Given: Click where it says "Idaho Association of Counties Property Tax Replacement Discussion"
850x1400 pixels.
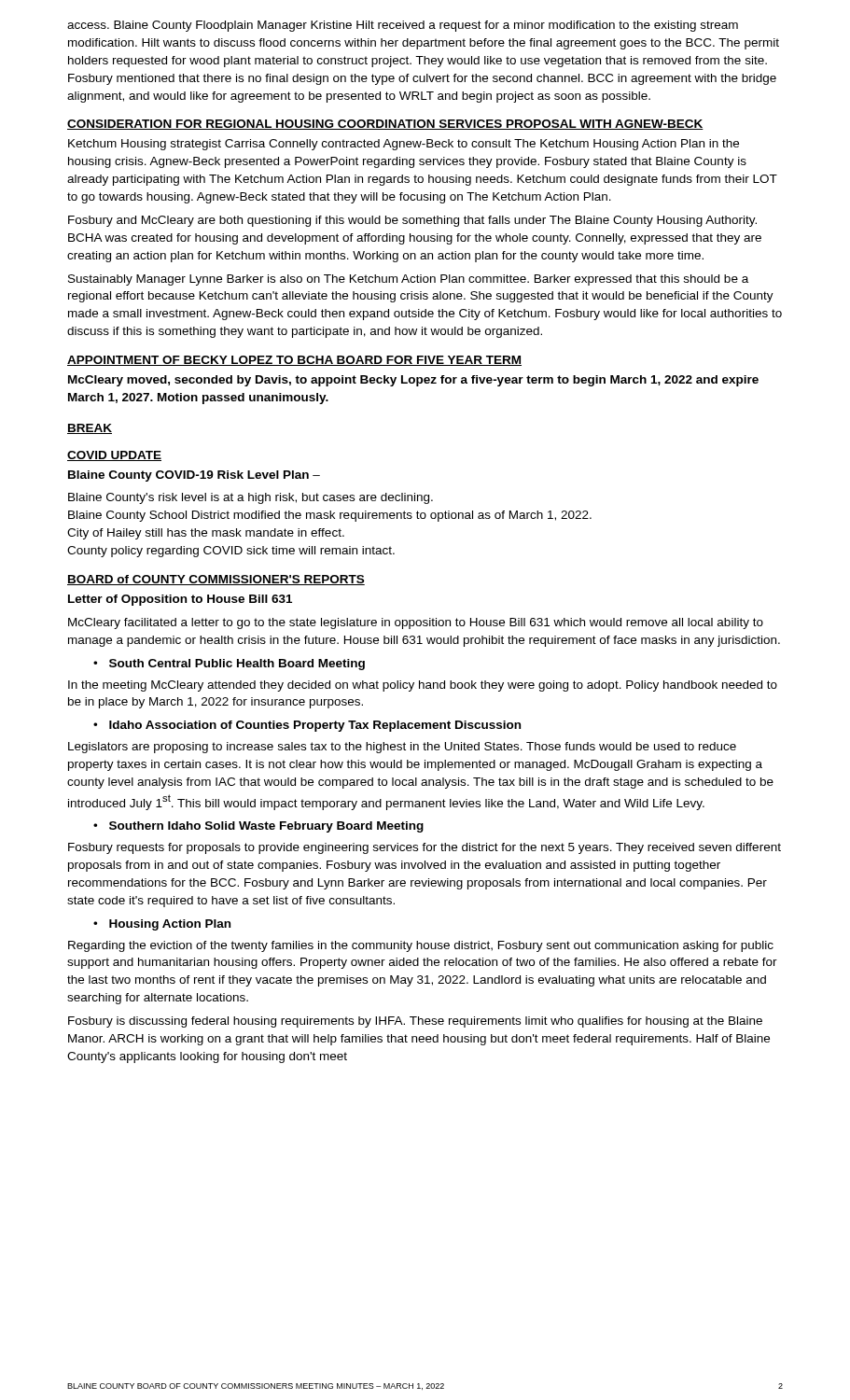Looking at the screenshot, I should click(313, 725).
